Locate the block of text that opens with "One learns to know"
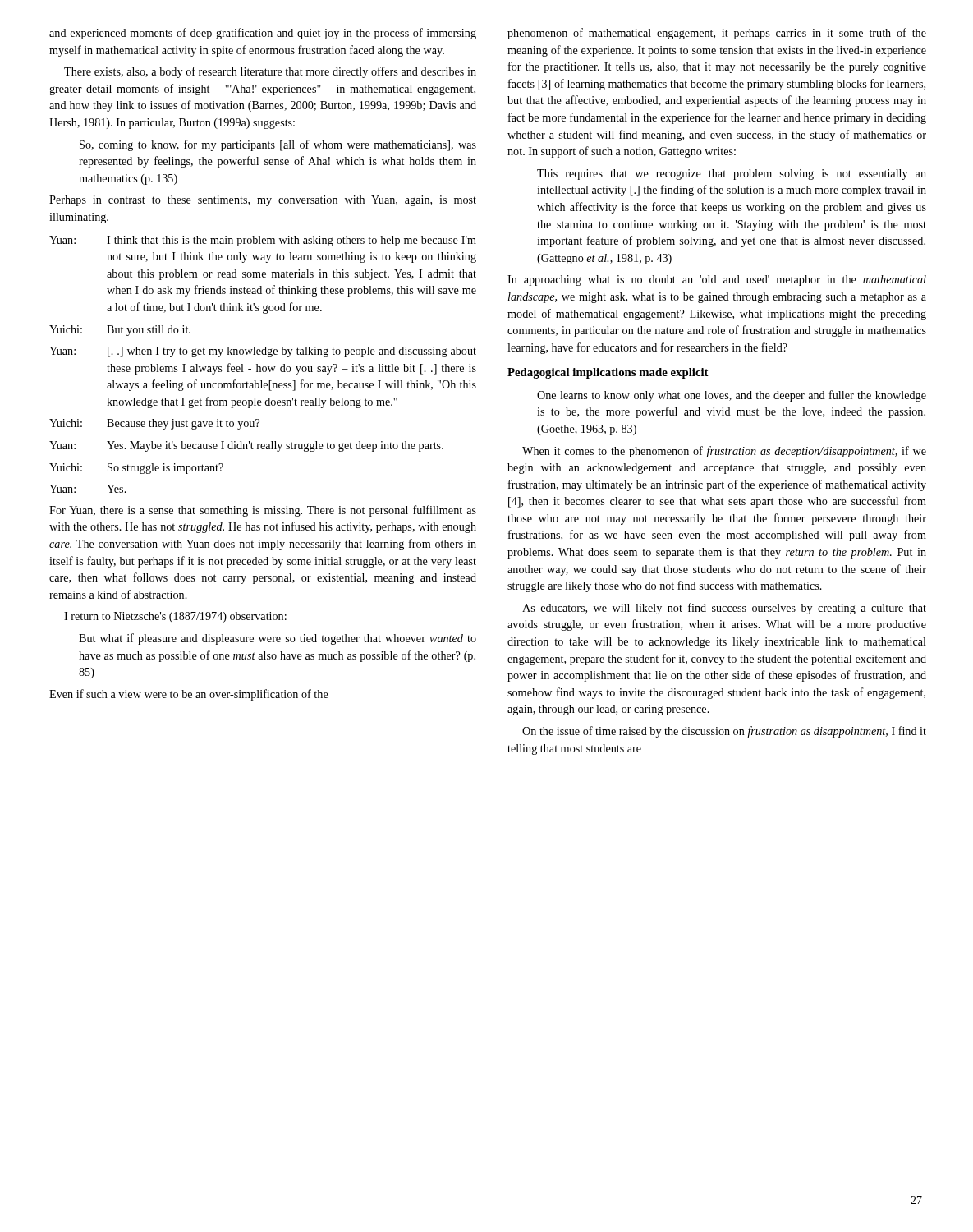The height and width of the screenshot is (1232, 973). 732,412
